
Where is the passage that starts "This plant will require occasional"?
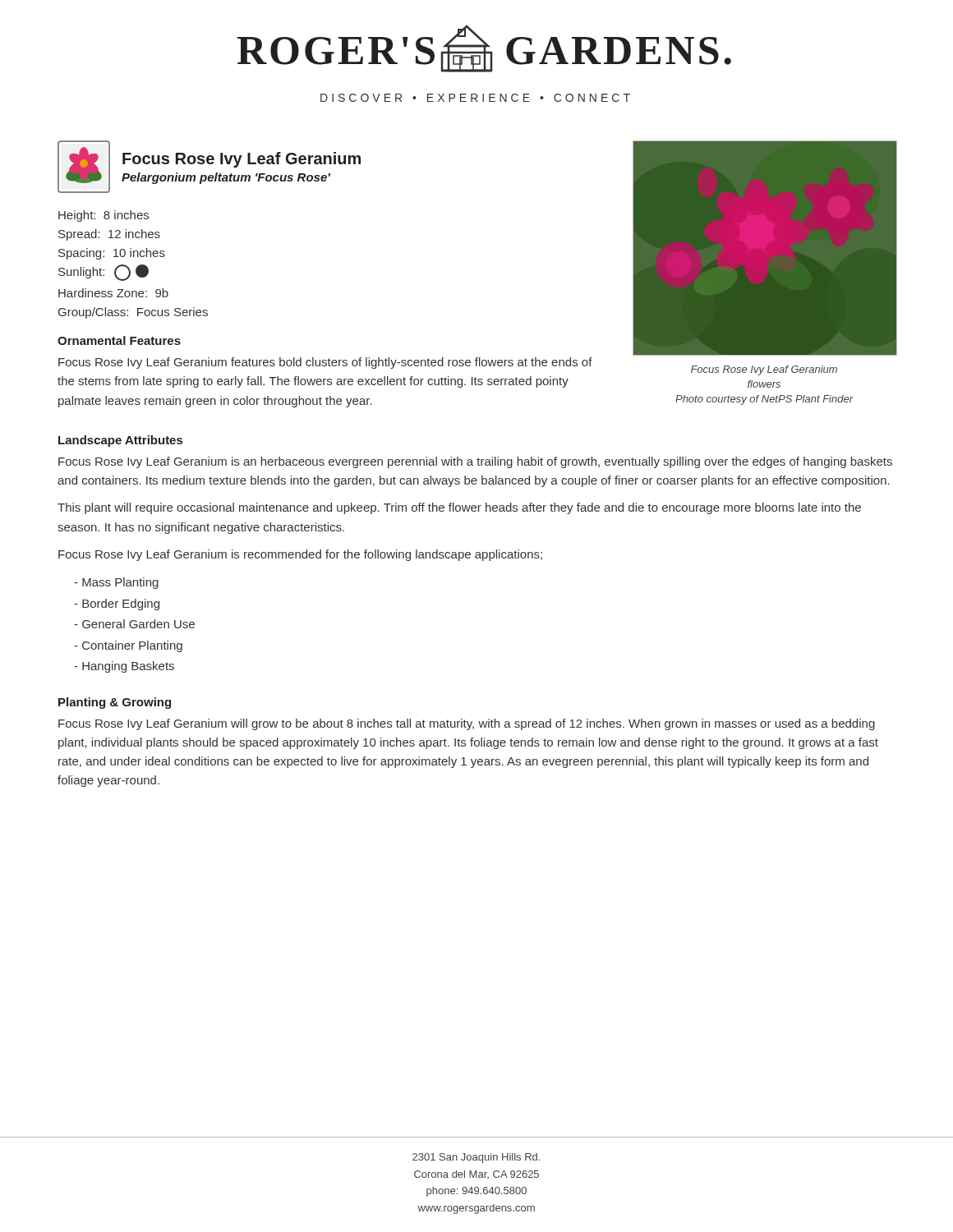tap(459, 517)
